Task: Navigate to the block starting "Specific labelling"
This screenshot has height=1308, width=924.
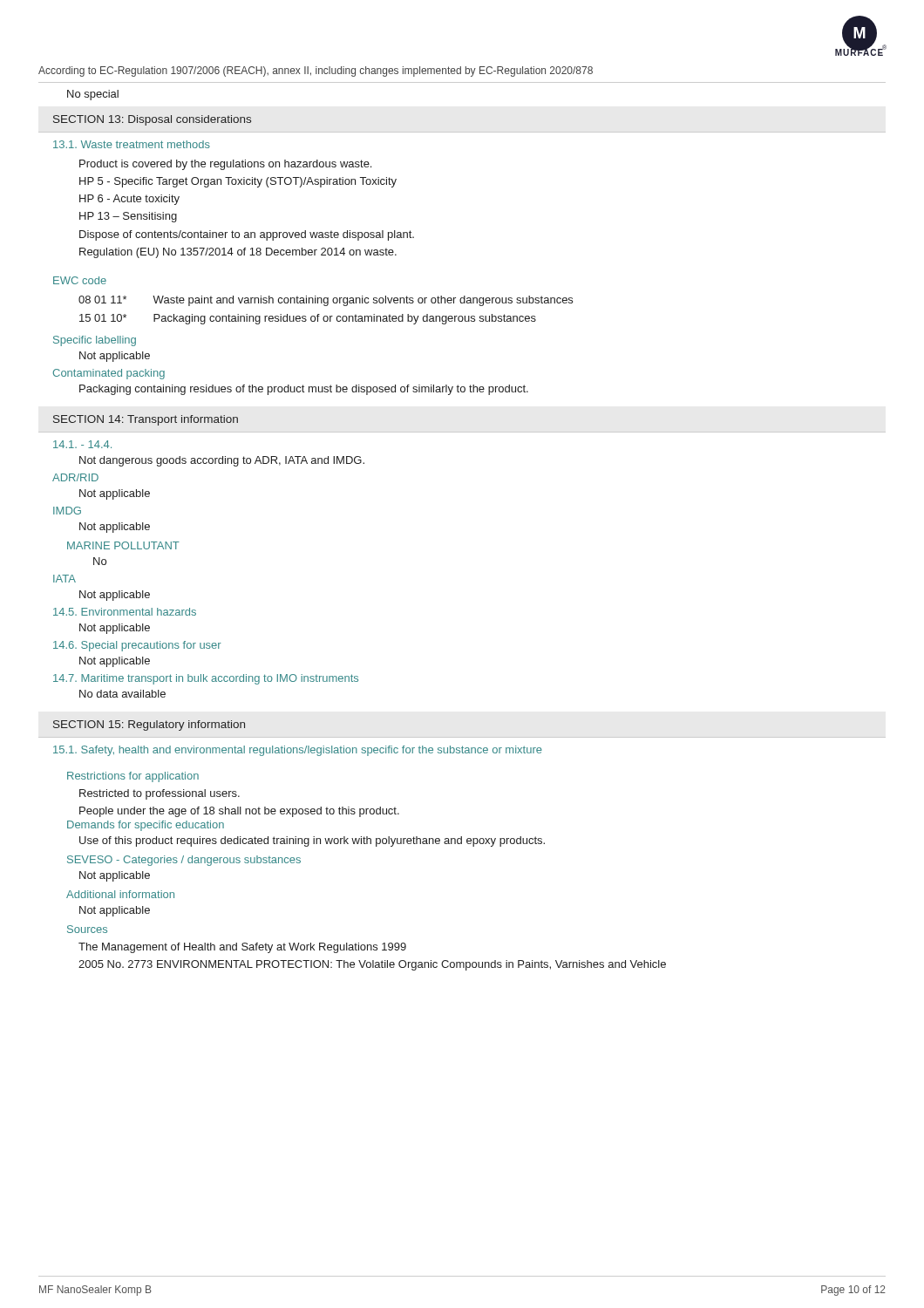Action: tap(95, 340)
